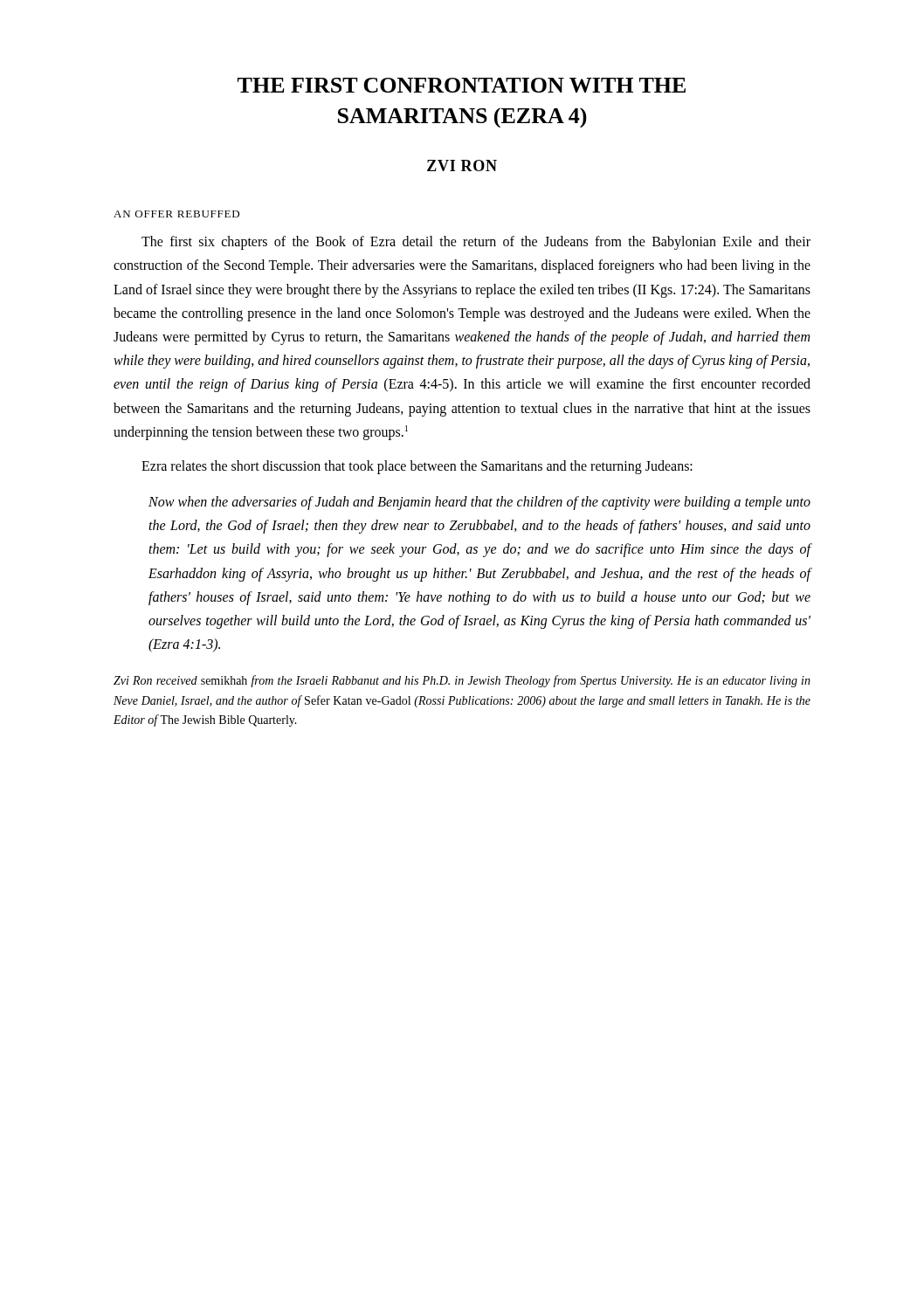Find the block on this page that starts "The first six"

[462, 337]
